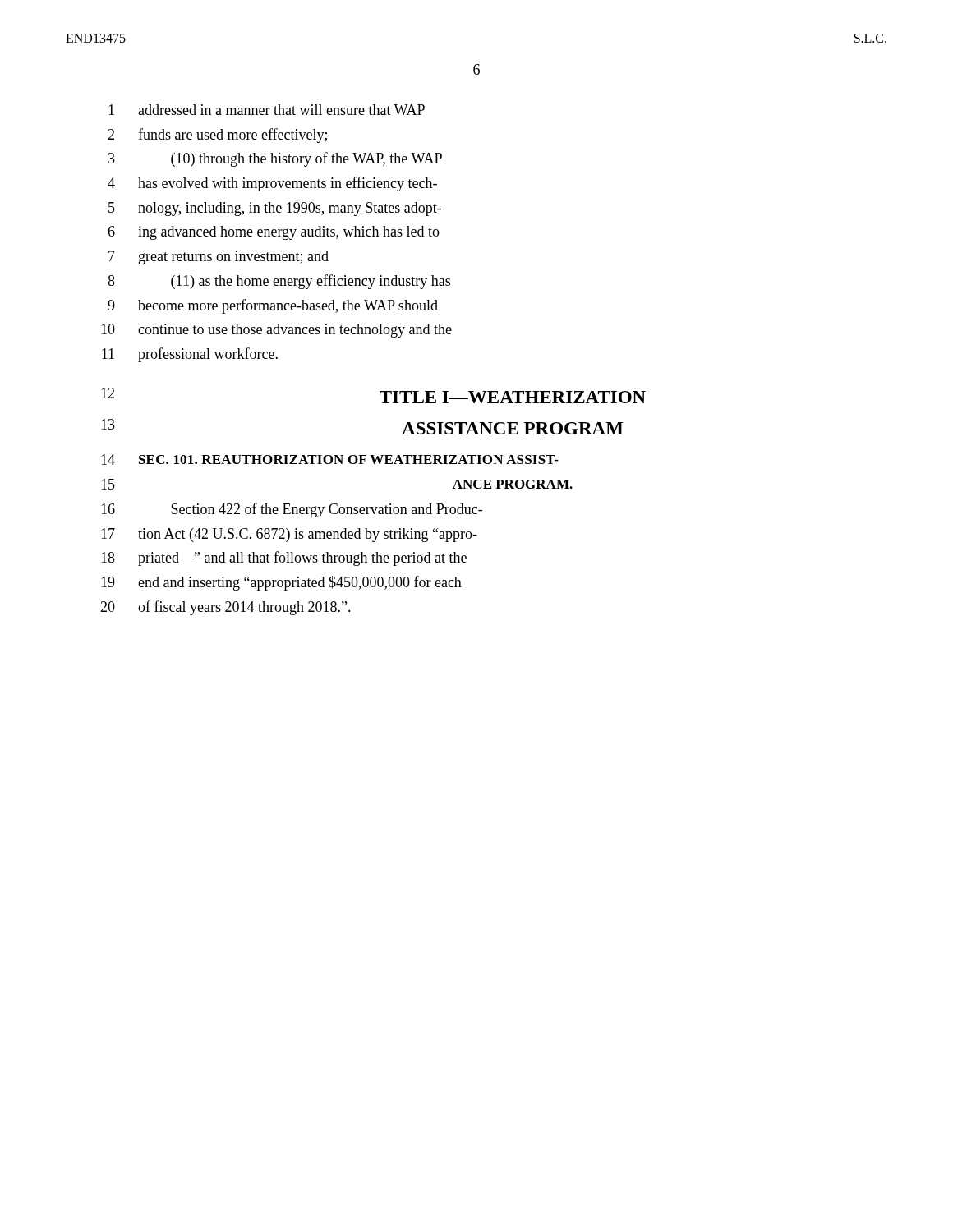Image resolution: width=953 pixels, height=1232 pixels.
Task: Where is the passage that starts "1 addressed in a manner that will"?
Action: [x=267, y=110]
